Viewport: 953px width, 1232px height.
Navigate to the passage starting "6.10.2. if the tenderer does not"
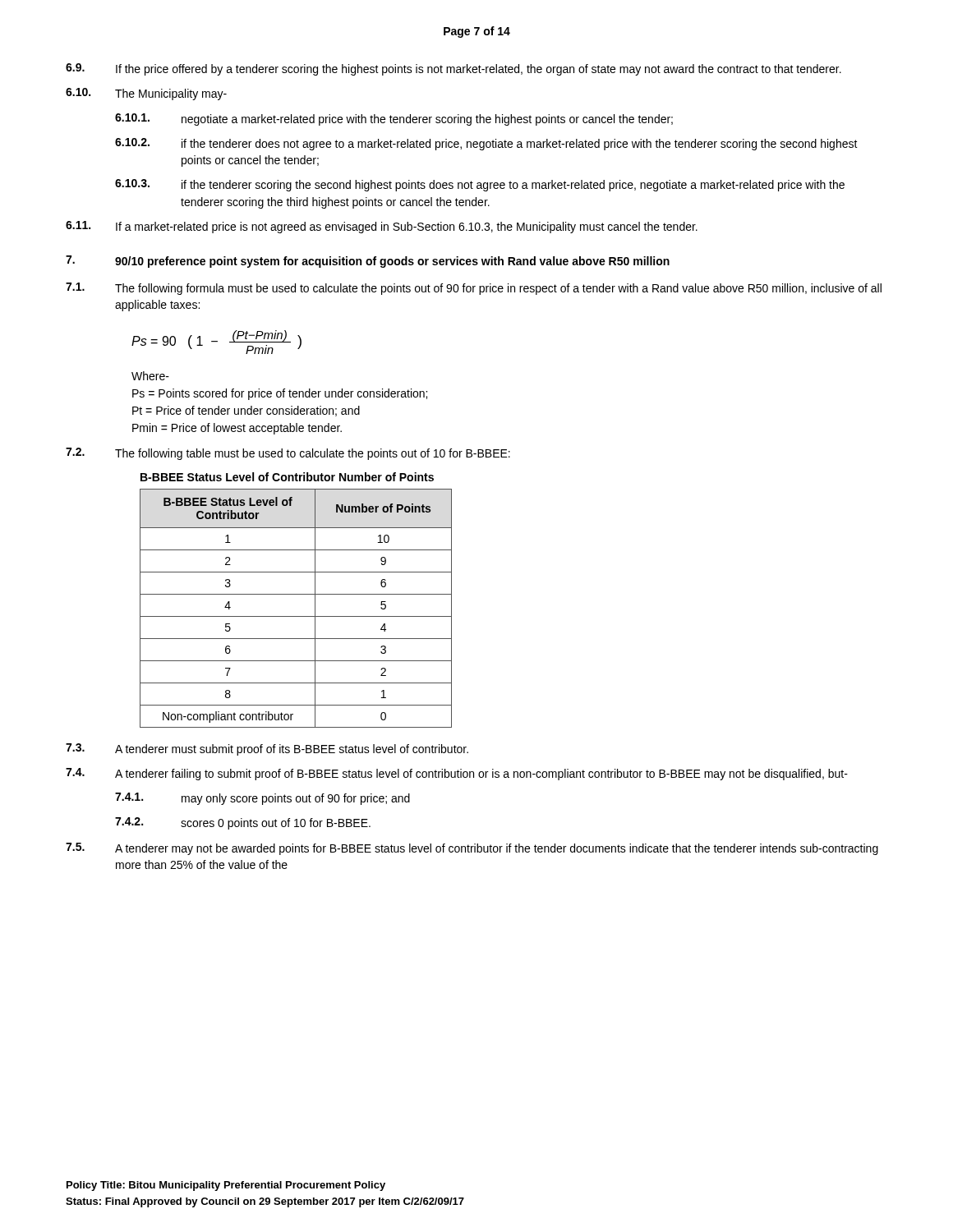501,152
